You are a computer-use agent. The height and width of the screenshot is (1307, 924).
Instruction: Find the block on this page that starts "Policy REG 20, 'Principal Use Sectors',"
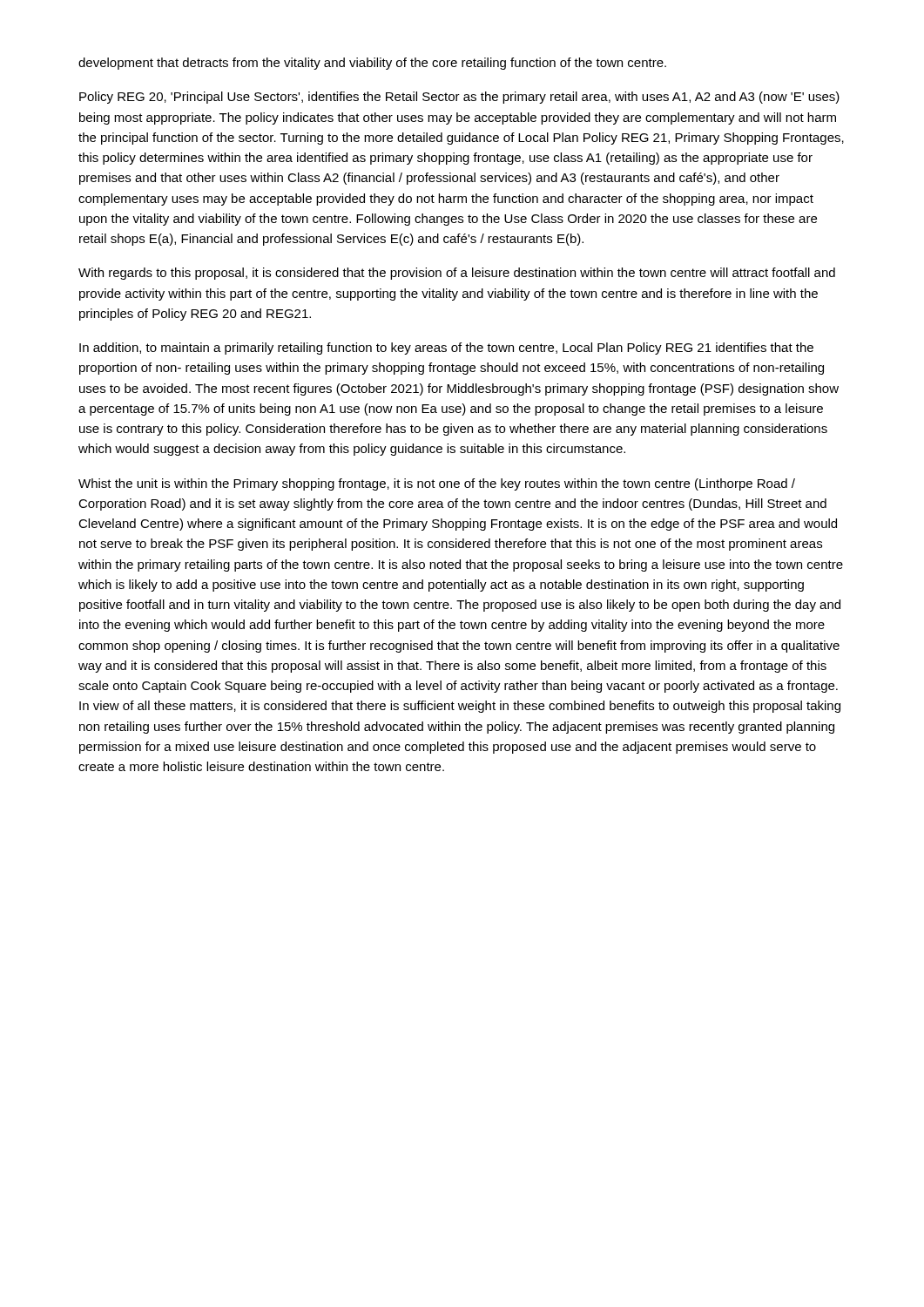pyautogui.click(x=461, y=167)
